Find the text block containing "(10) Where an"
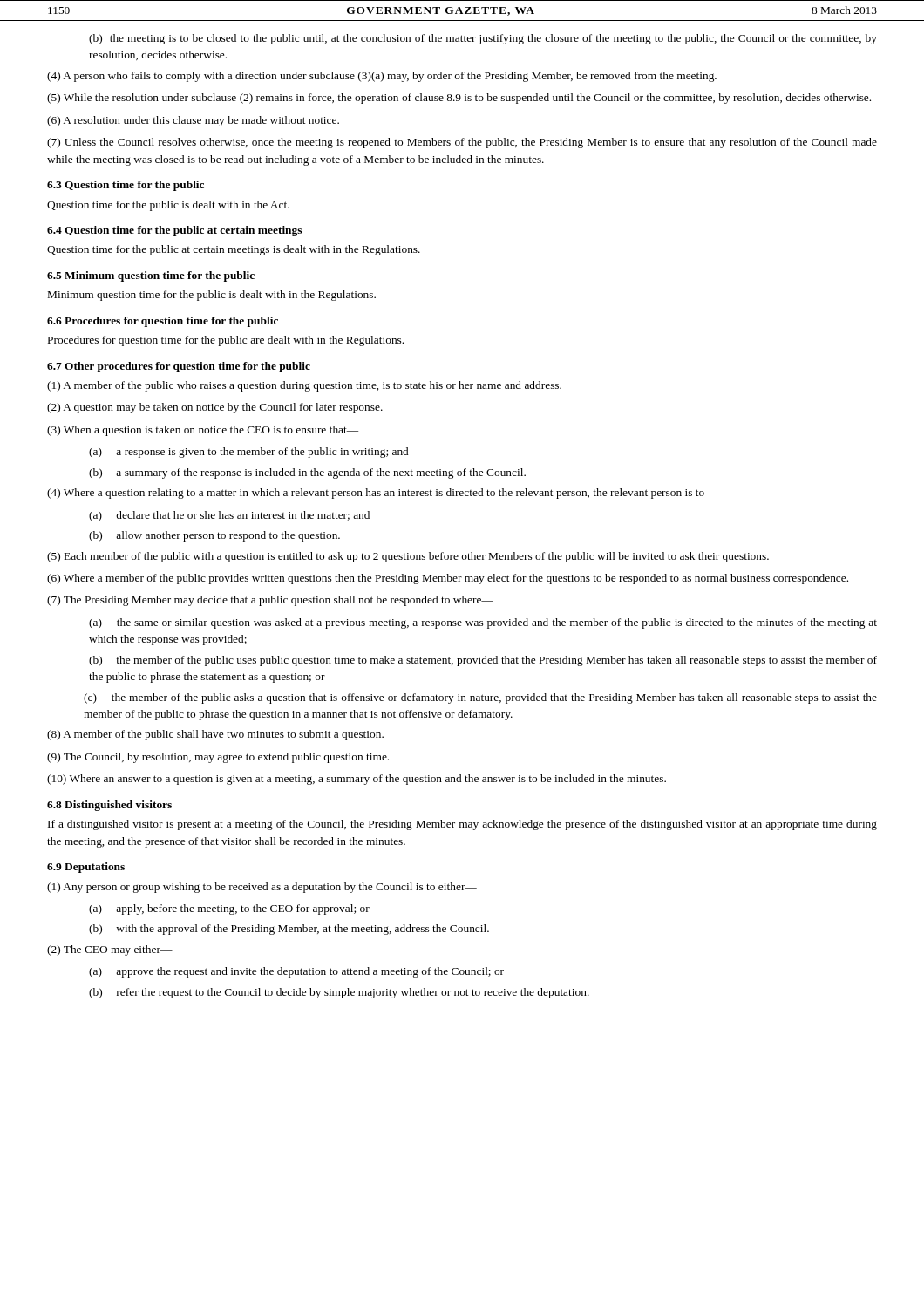The width and height of the screenshot is (924, 1308). coord(357,779)
